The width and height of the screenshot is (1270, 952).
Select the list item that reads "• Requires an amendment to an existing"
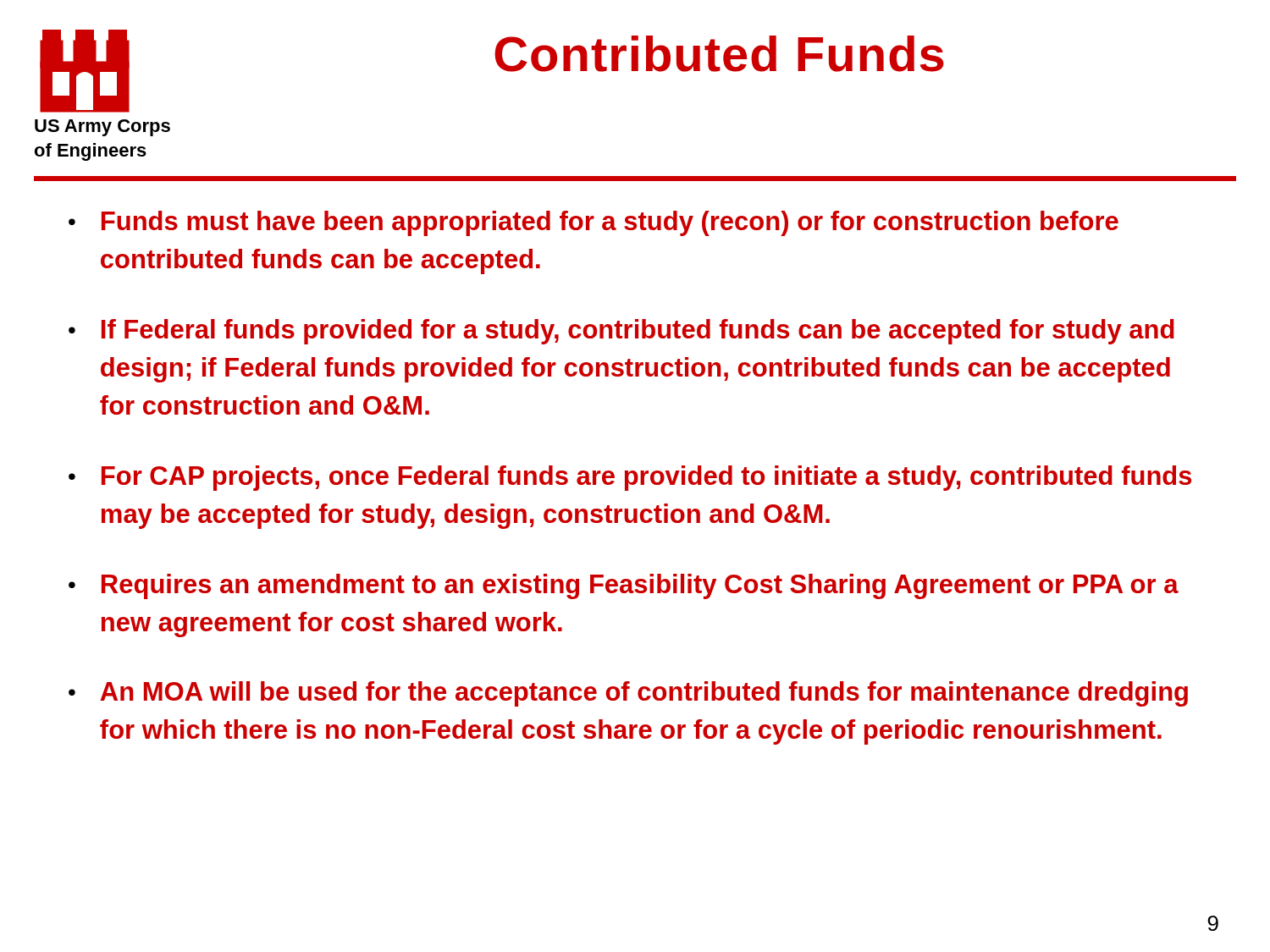[635, 604]
